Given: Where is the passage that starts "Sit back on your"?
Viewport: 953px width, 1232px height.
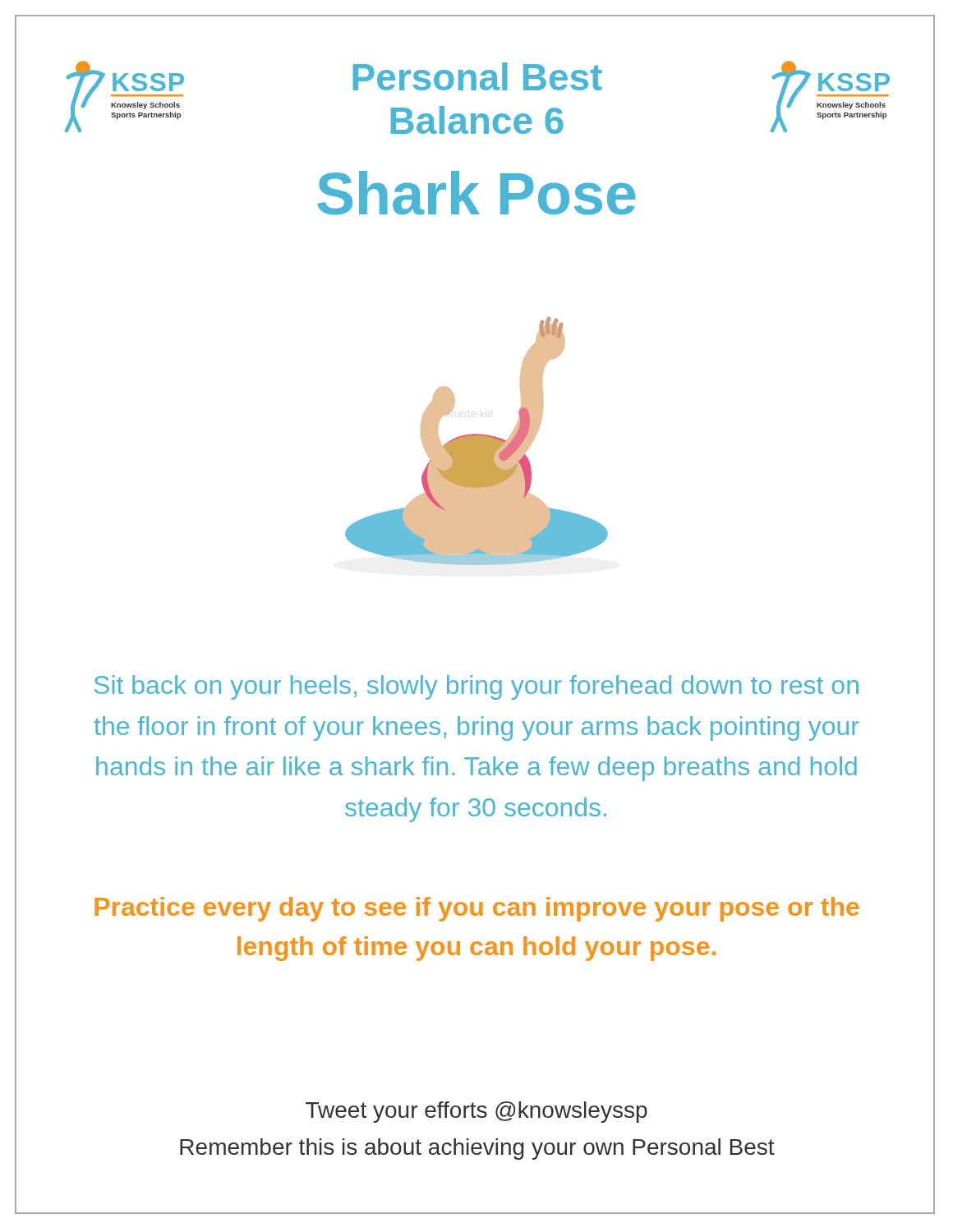Looking at the screenshot, I should pyautogui.click(x=476, y=747).
